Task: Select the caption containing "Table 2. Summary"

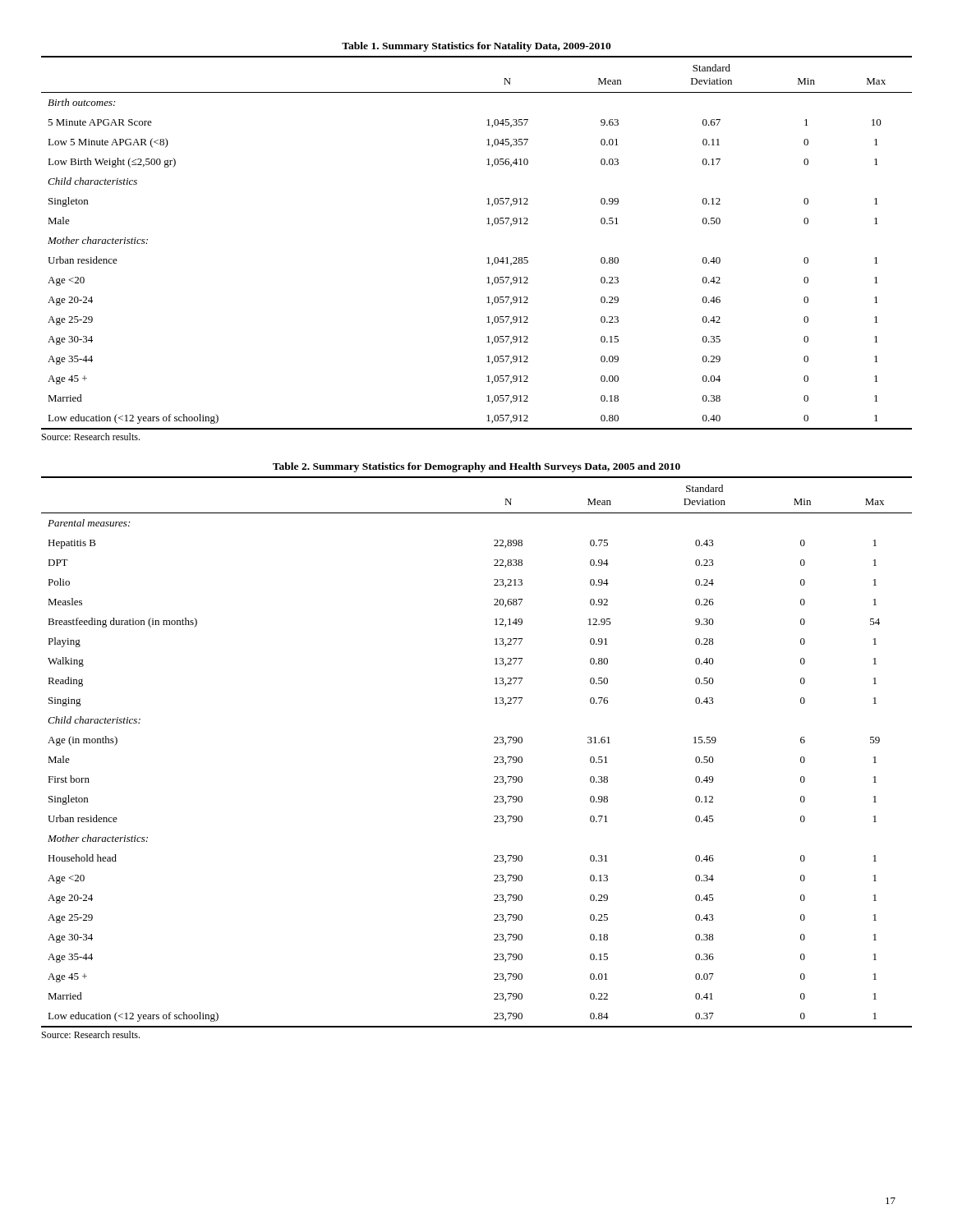Action: (x=476, y=466)
